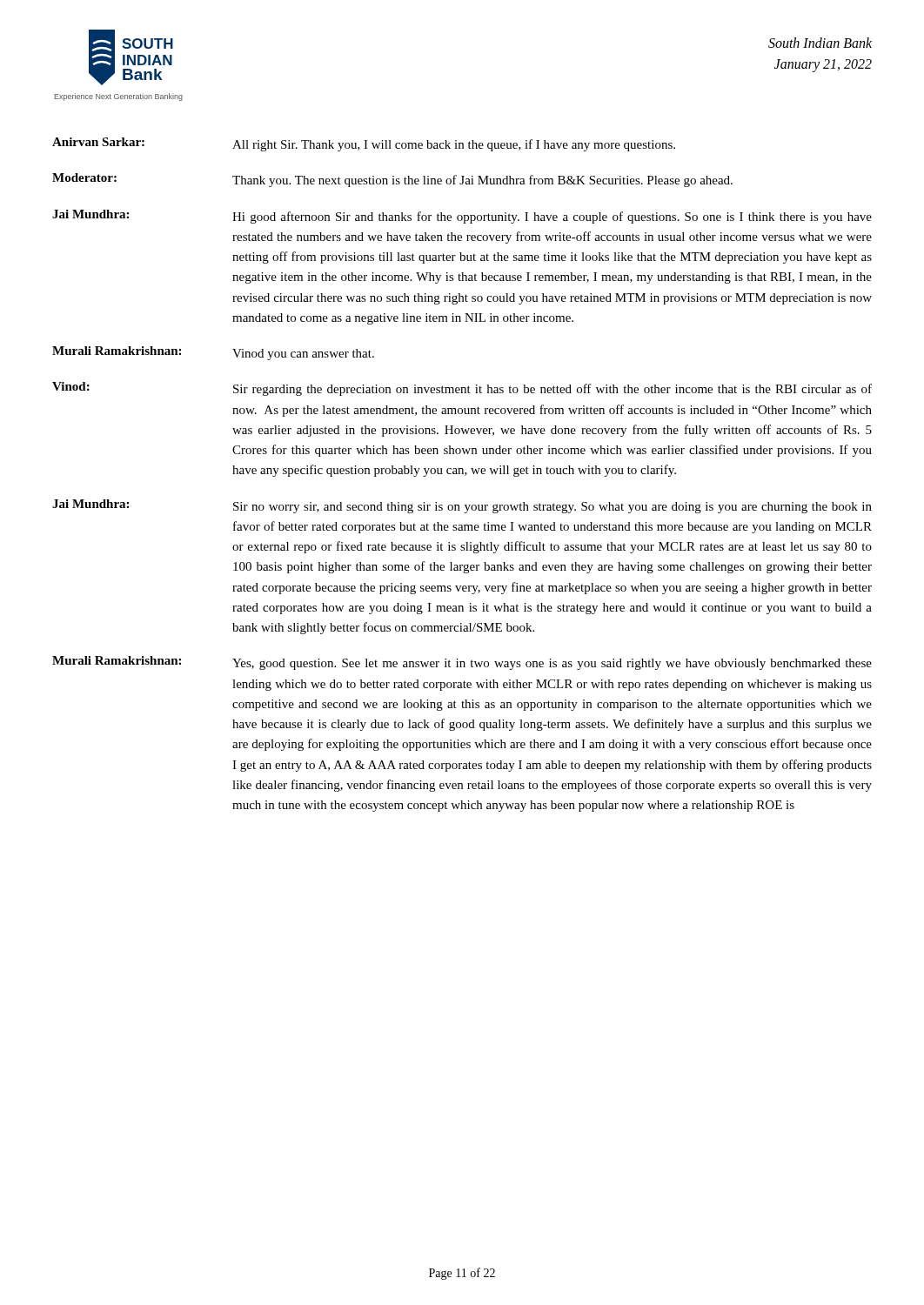Point to the text block starting "Jai Mundhra: Sir no worry sir,"

pyautogui.click(x=462, y=567)
